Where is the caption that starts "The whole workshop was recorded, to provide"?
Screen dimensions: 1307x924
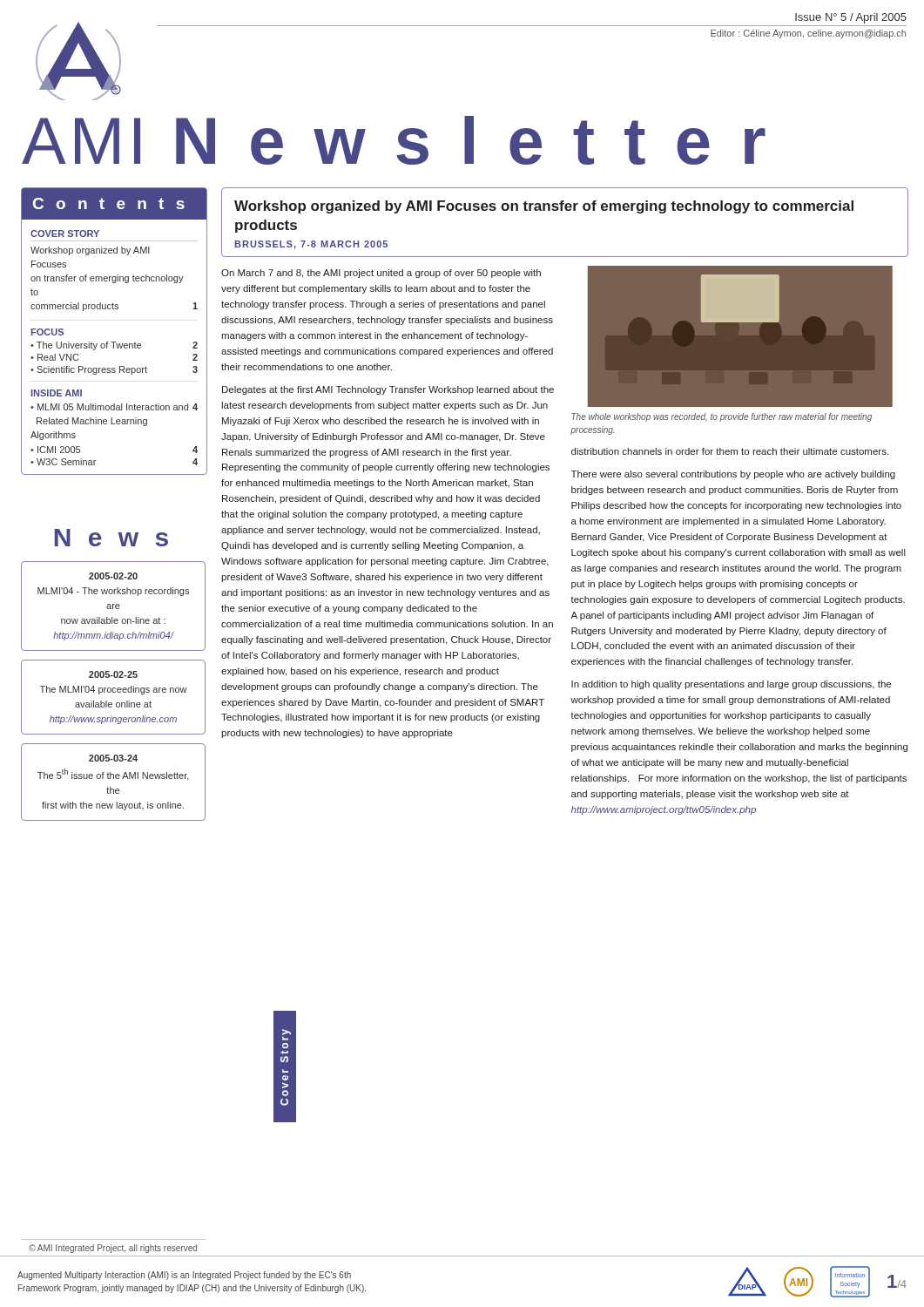721,423
